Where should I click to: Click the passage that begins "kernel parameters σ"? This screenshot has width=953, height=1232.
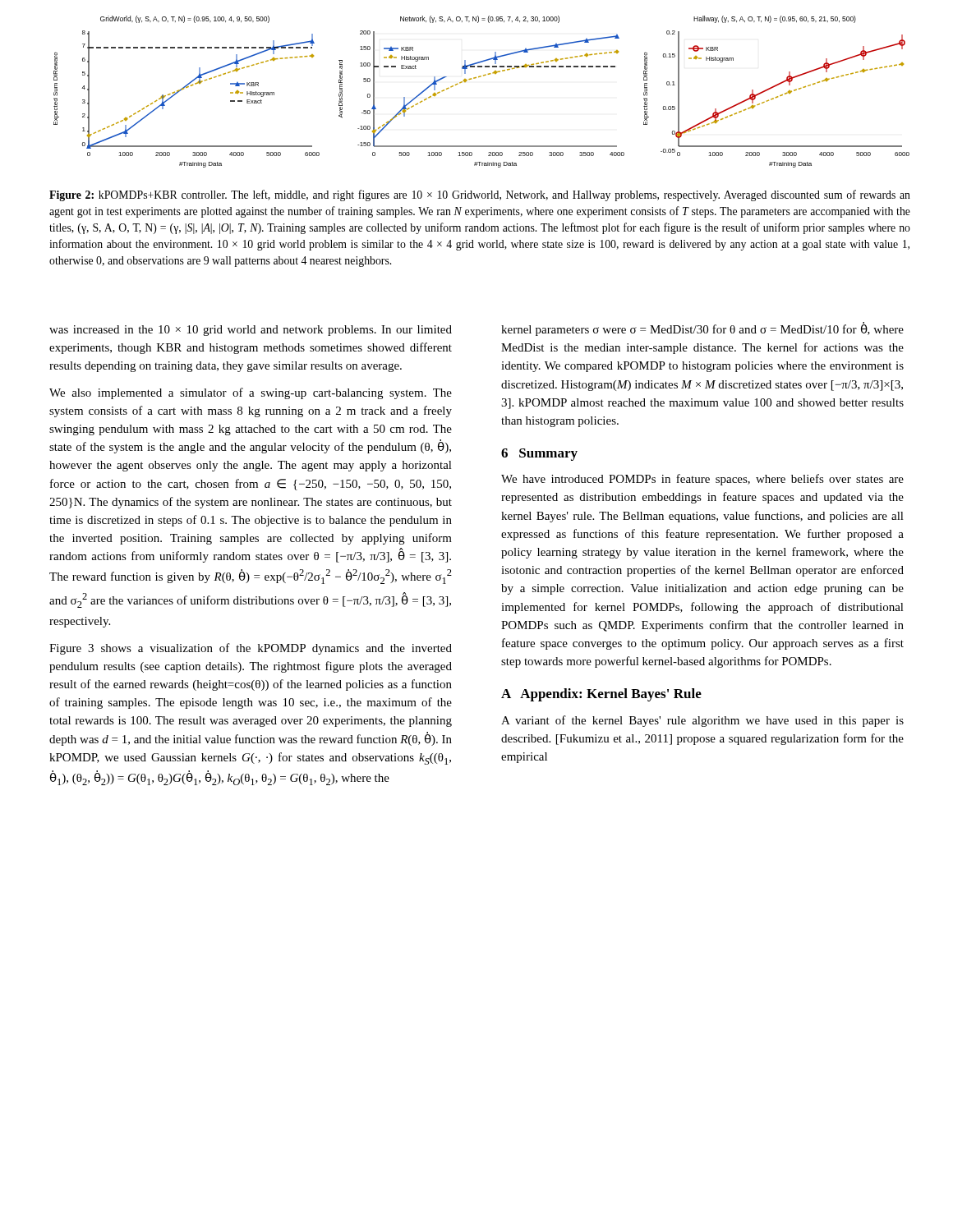702,375
